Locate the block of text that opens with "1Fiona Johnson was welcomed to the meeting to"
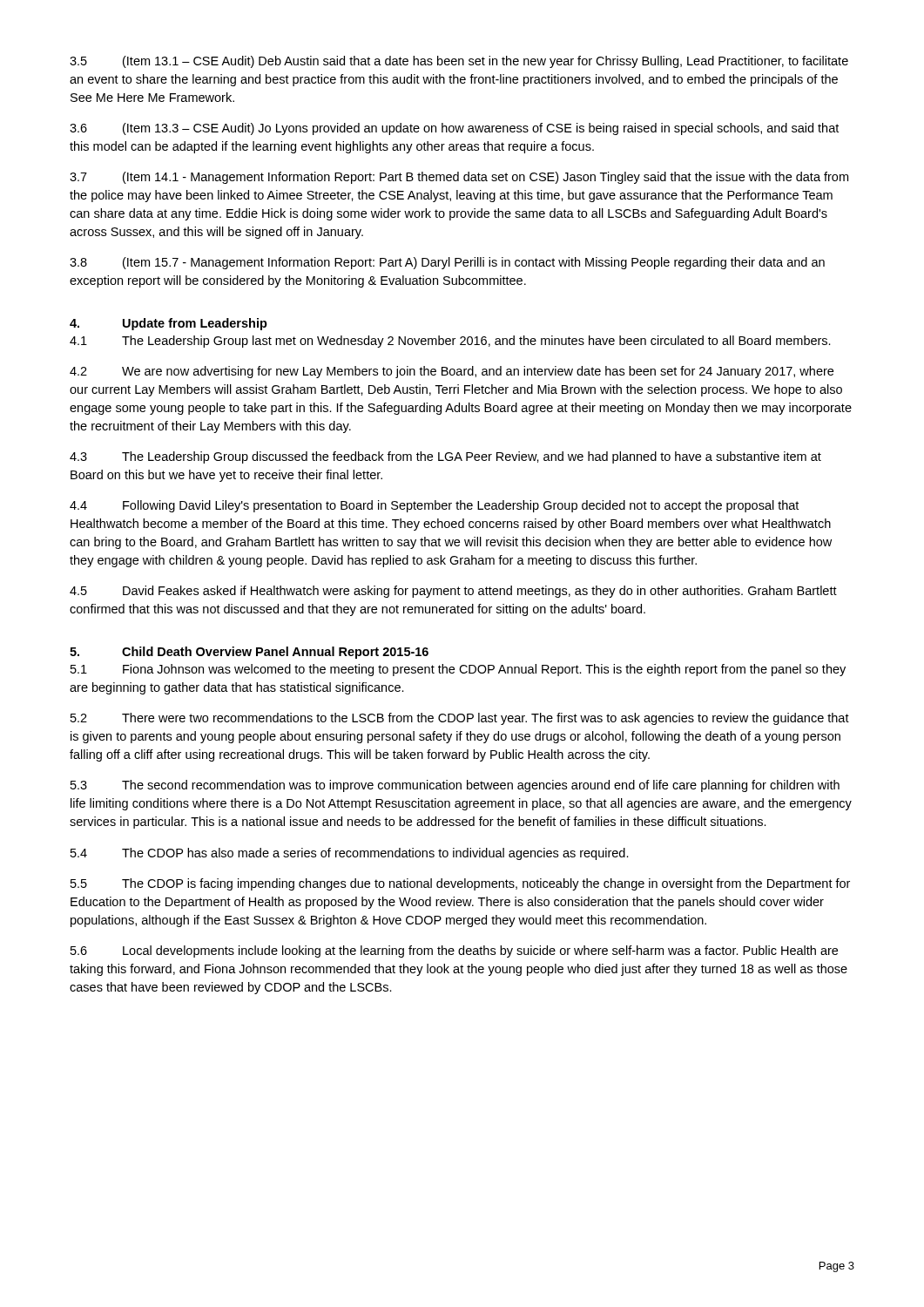 point(458,678)
